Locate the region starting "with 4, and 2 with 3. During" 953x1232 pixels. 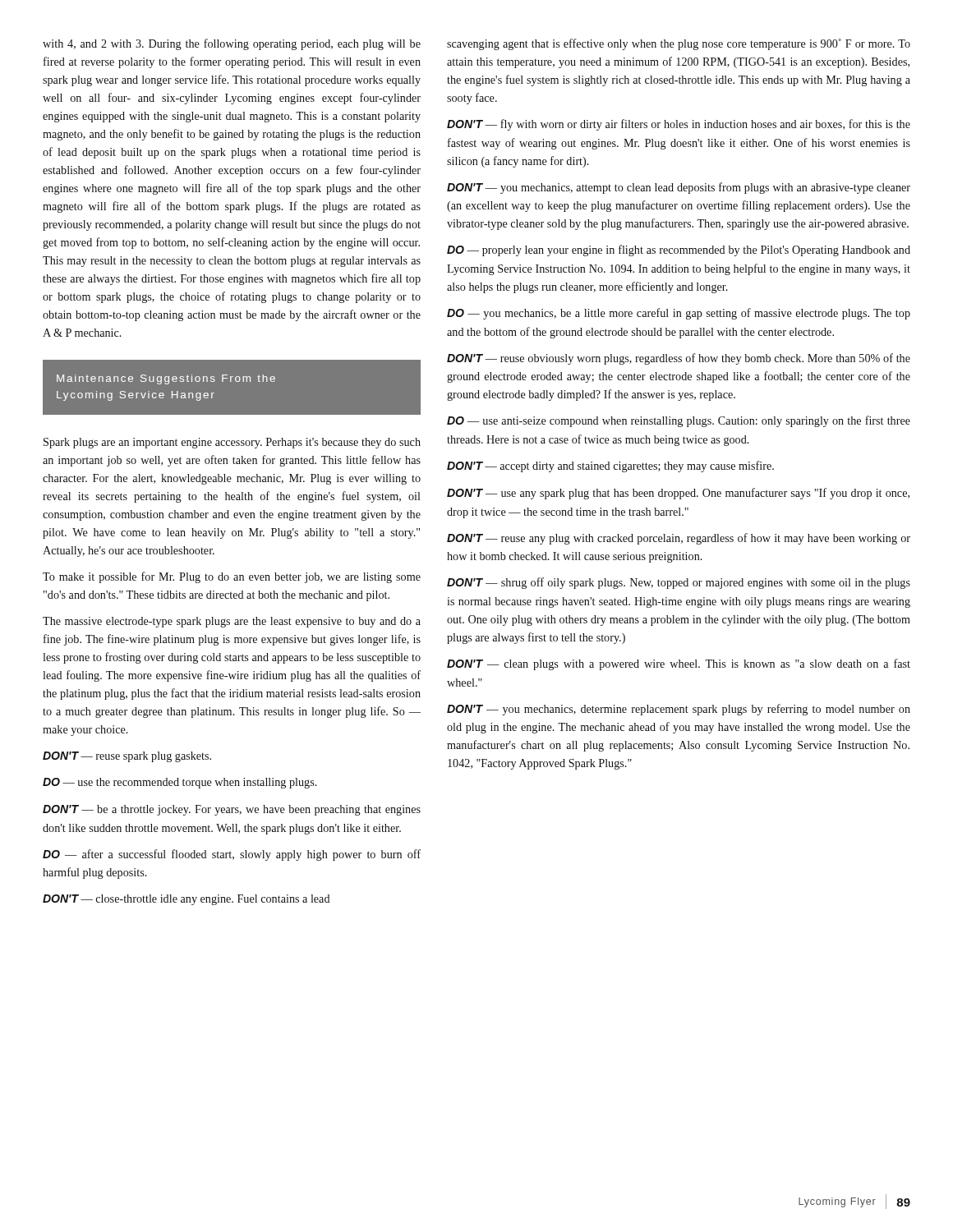click(232, 188)
